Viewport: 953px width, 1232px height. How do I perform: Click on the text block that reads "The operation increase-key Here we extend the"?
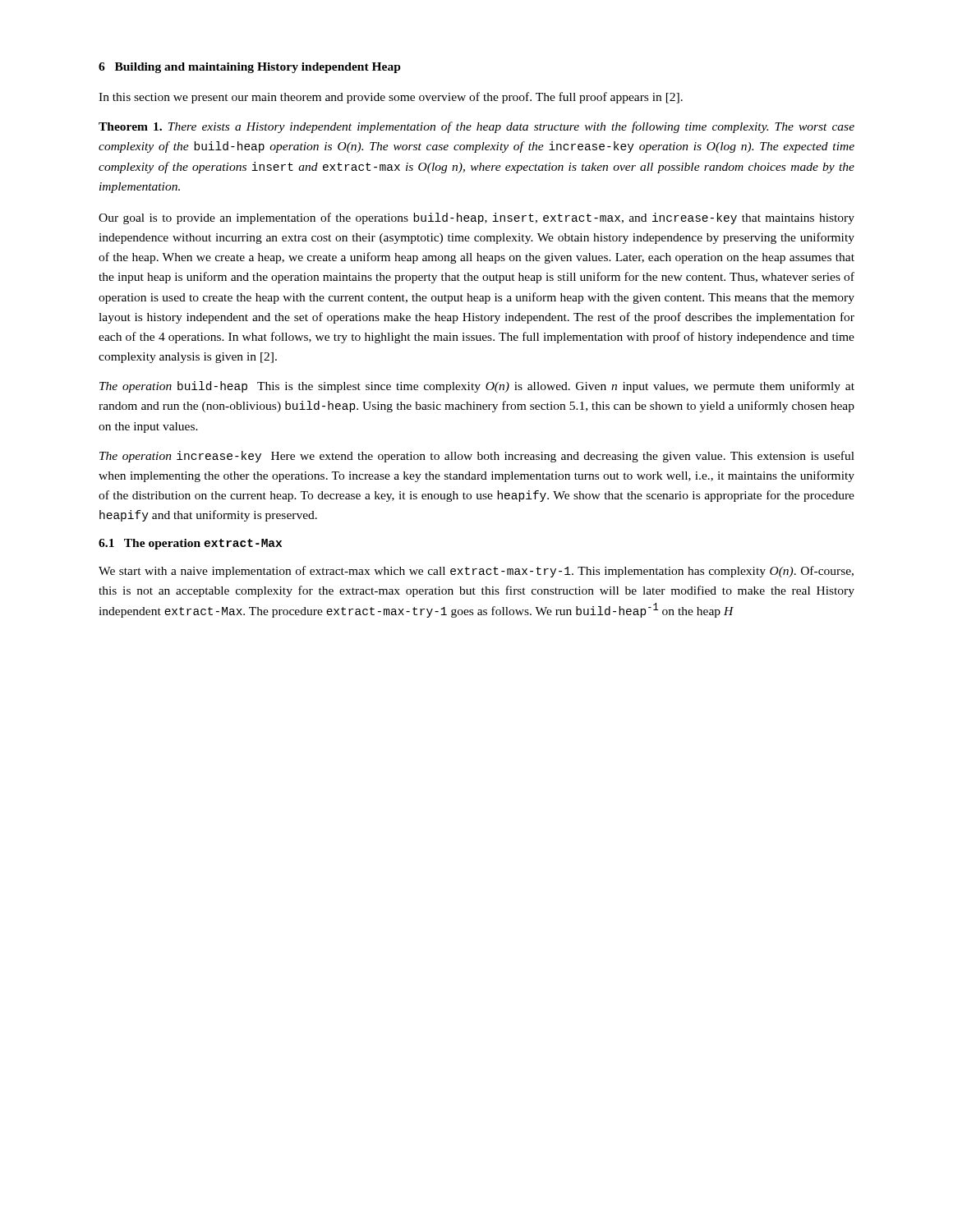(x=476, y=486)
